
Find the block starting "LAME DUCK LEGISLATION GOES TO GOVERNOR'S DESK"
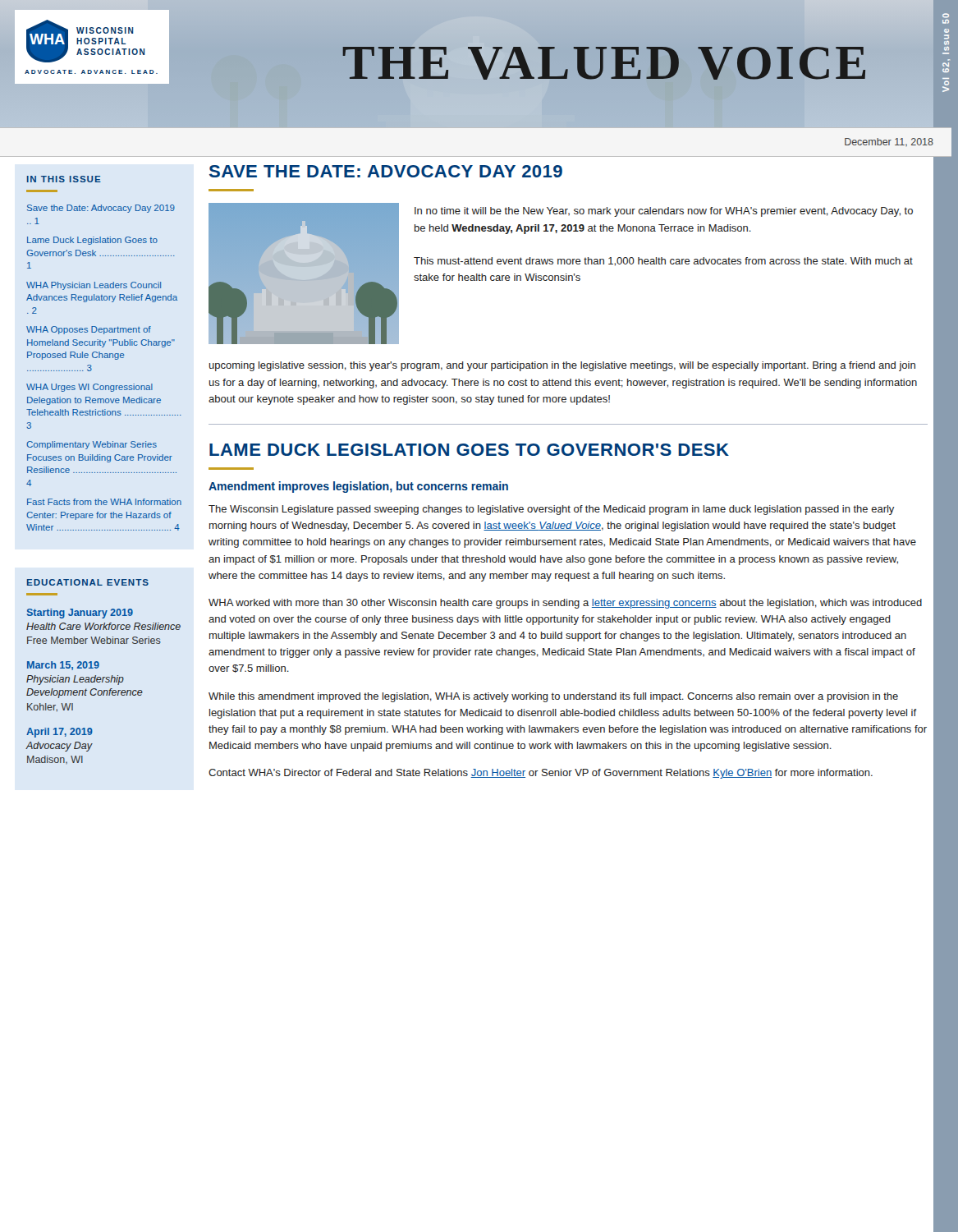coord(469,449)
